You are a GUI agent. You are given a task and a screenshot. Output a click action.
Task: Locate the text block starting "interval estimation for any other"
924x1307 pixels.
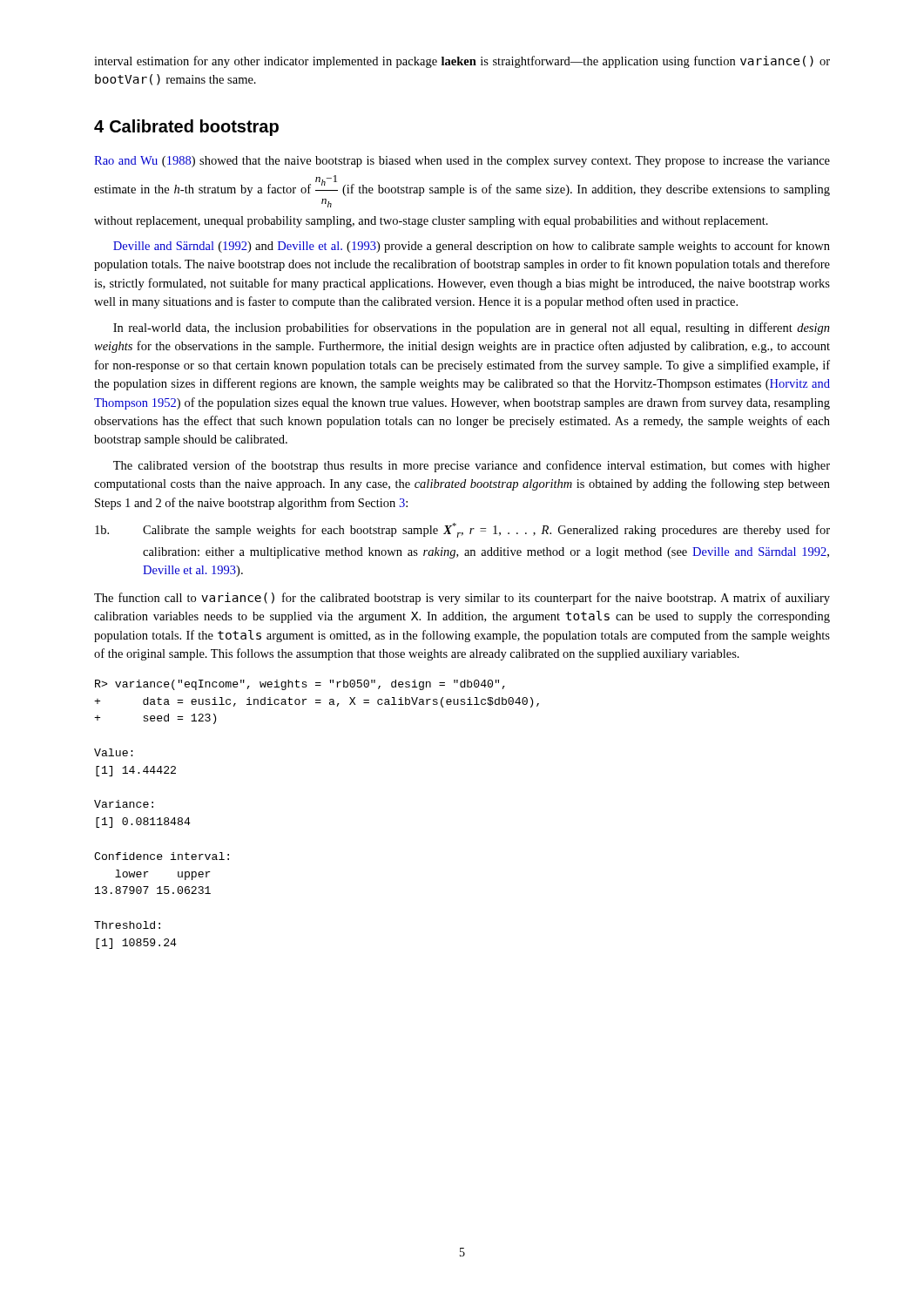(462, 71)
